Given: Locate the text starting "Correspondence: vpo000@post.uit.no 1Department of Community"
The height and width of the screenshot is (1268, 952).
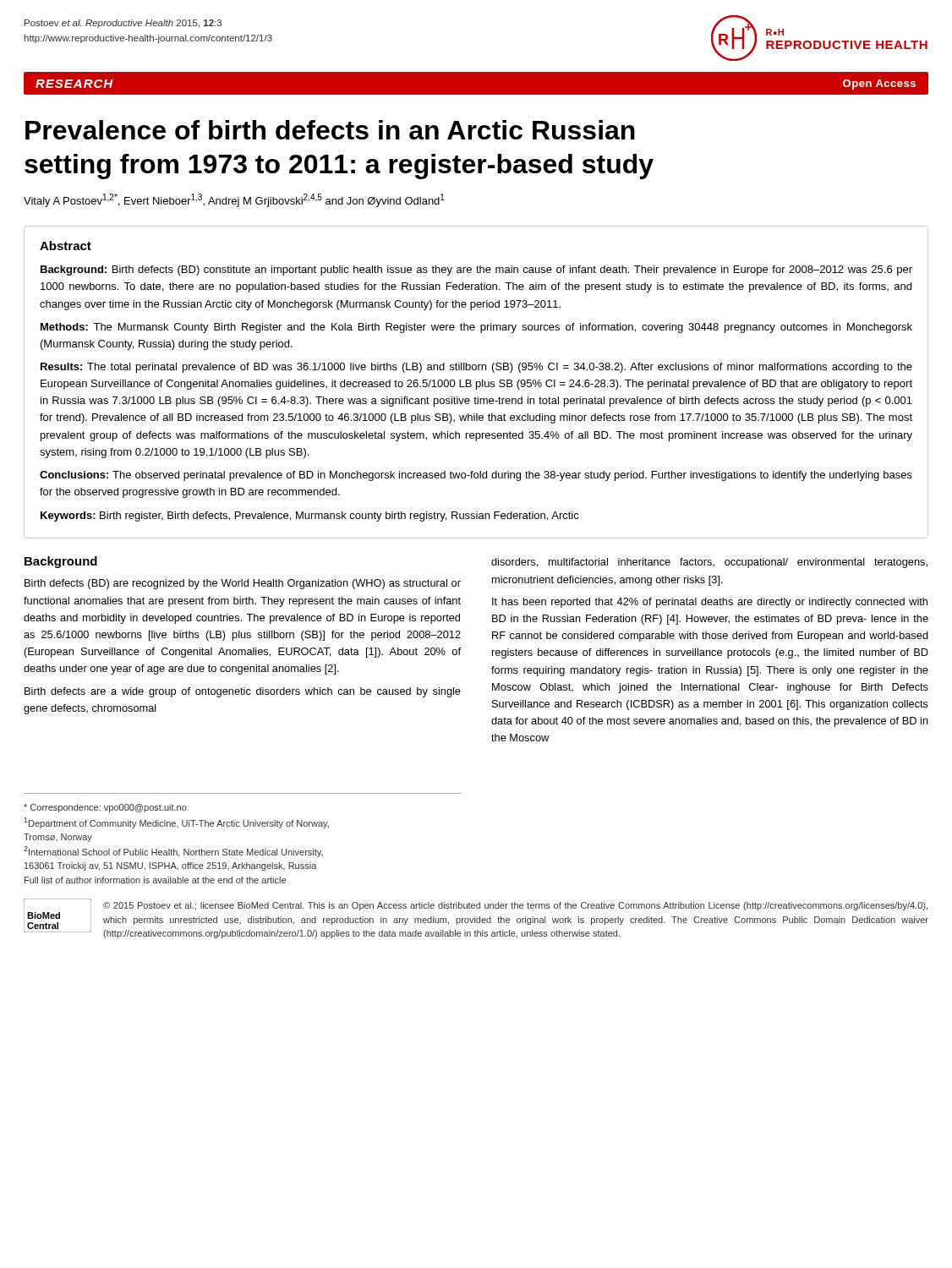Looking at the screenshot, I should [x=177, y=844].
